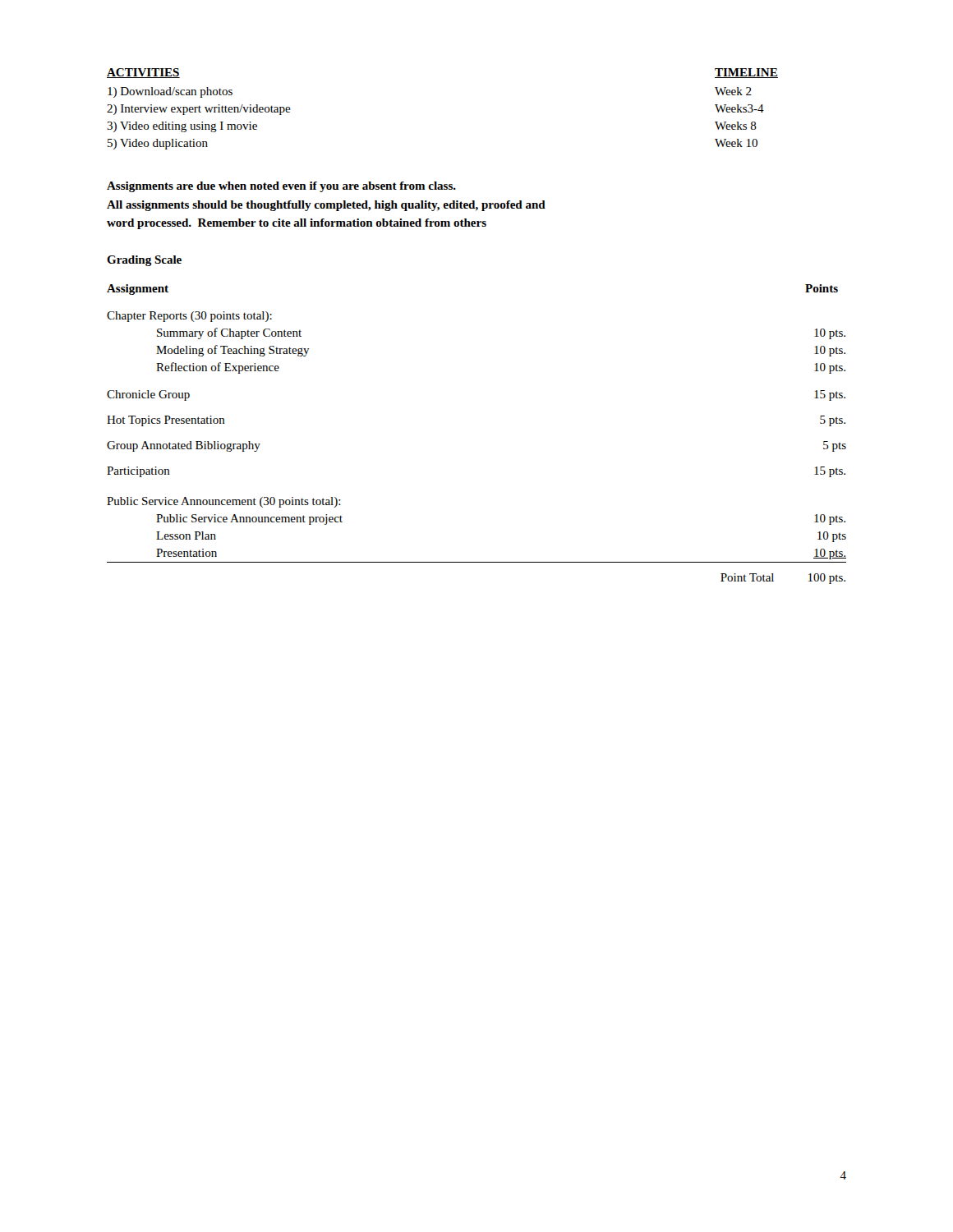953x1232 pixels.
Task: Find the text that reads "Presentation 10 pts."
Action: click(501, 553)
